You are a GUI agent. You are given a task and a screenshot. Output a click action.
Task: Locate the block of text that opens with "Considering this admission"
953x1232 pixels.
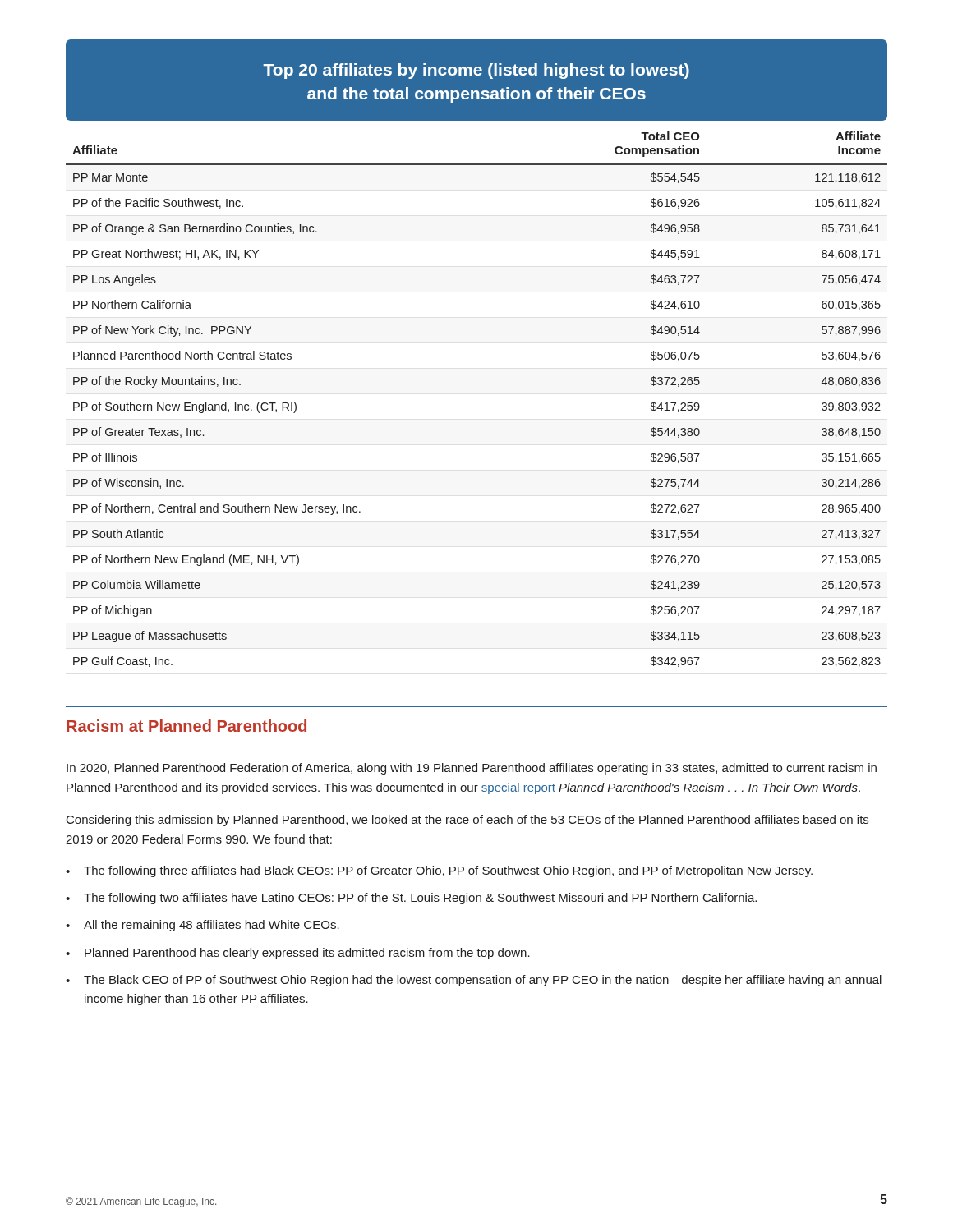[x=476, y=829]
